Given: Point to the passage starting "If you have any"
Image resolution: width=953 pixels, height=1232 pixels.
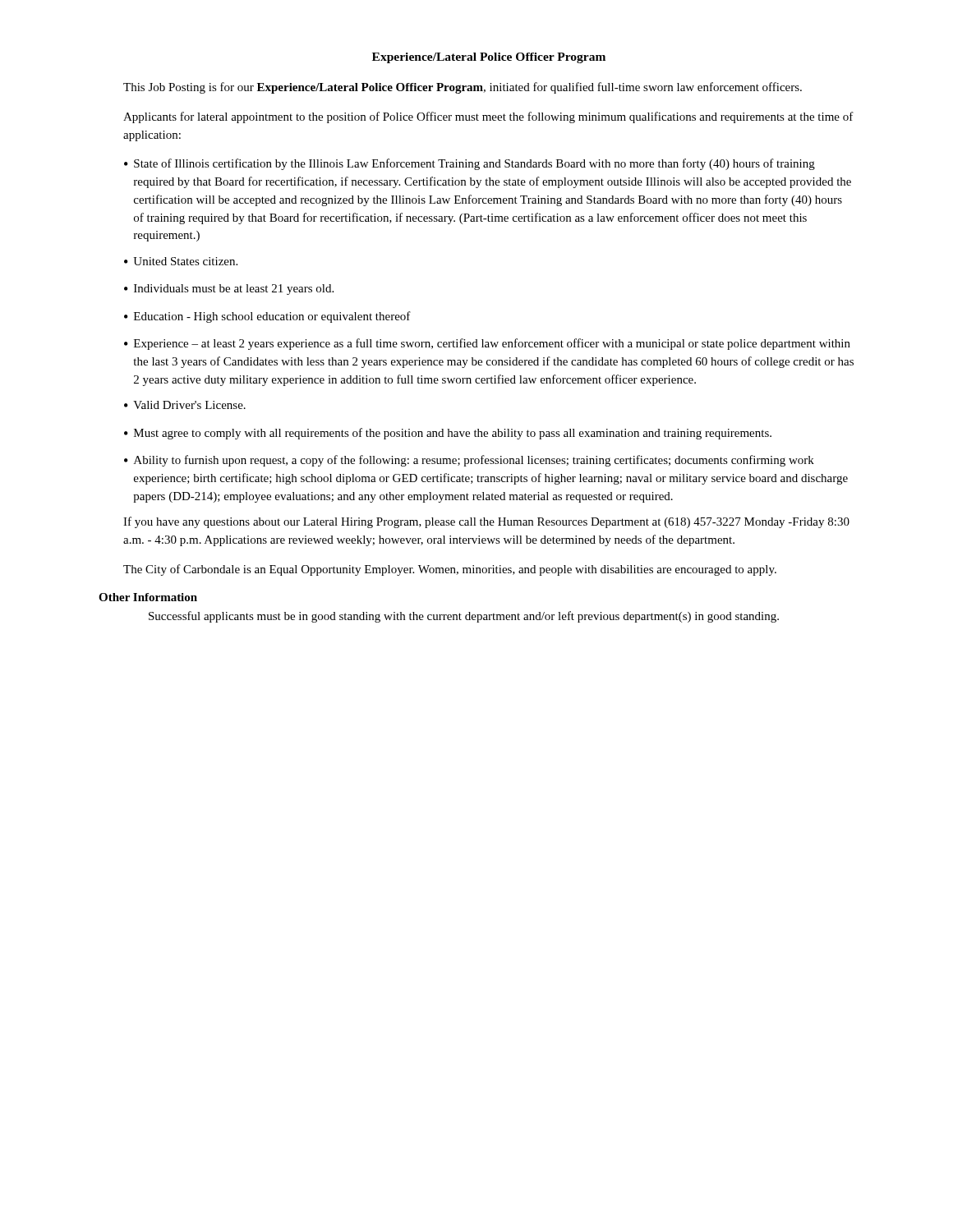Looking at the screenshot, I should [x=486, y=531].
